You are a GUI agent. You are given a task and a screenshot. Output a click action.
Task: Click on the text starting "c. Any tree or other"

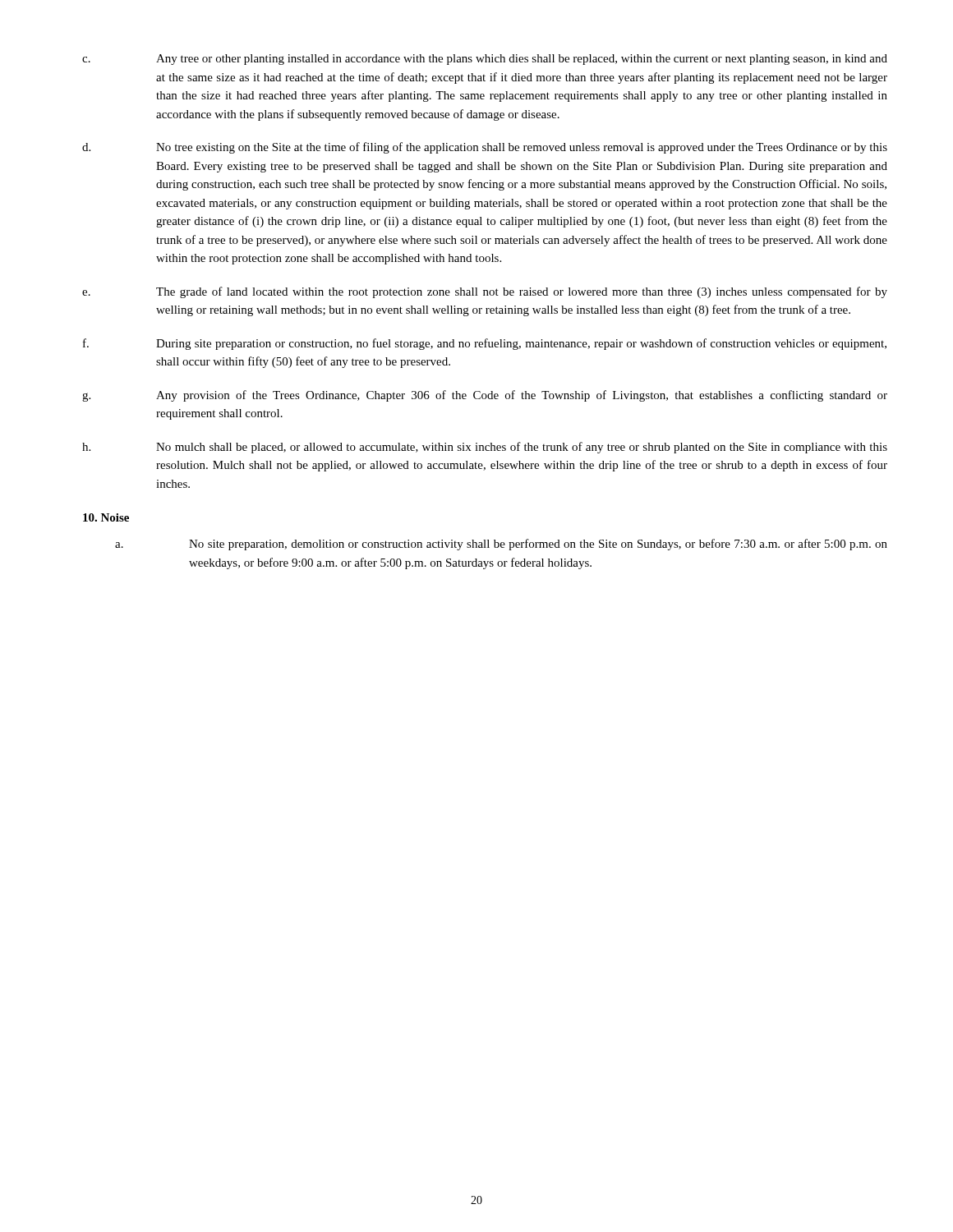pyautogui.click(x=485, y=86)
